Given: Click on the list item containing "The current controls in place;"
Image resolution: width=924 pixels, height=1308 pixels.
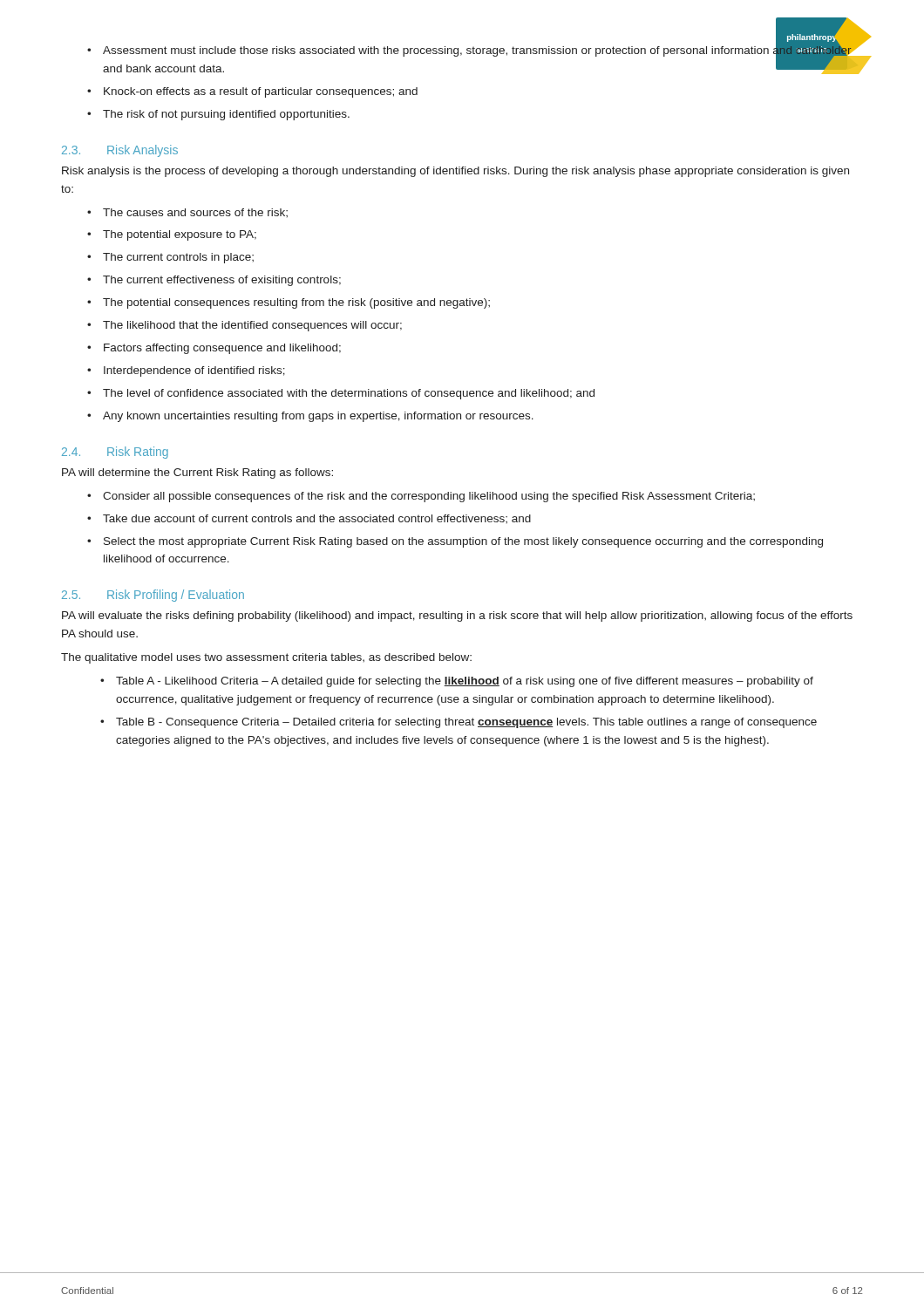Looking at the screenshot, I should coord(179,257).
